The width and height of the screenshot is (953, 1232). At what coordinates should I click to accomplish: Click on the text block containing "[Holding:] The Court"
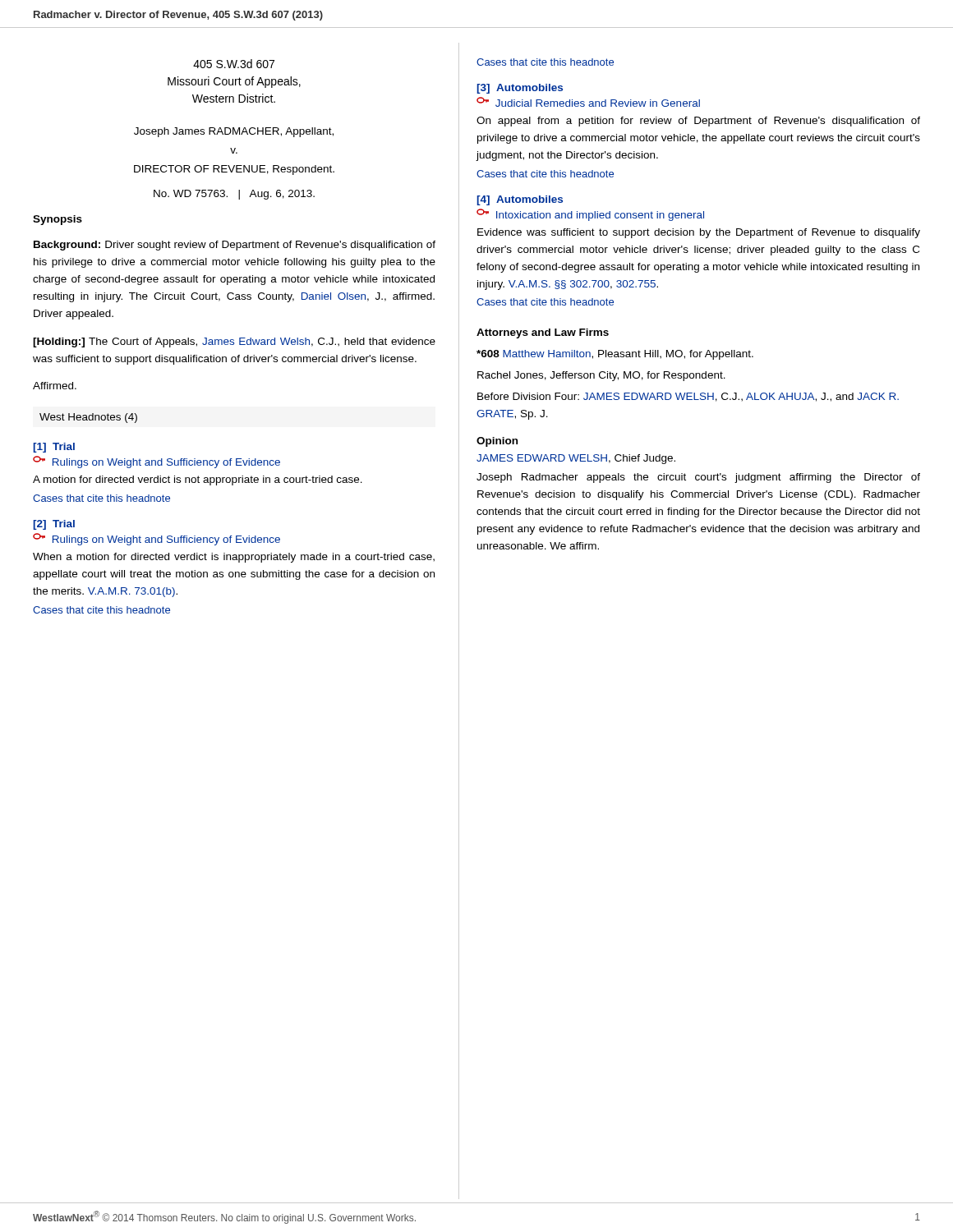(x=234, y=351)
